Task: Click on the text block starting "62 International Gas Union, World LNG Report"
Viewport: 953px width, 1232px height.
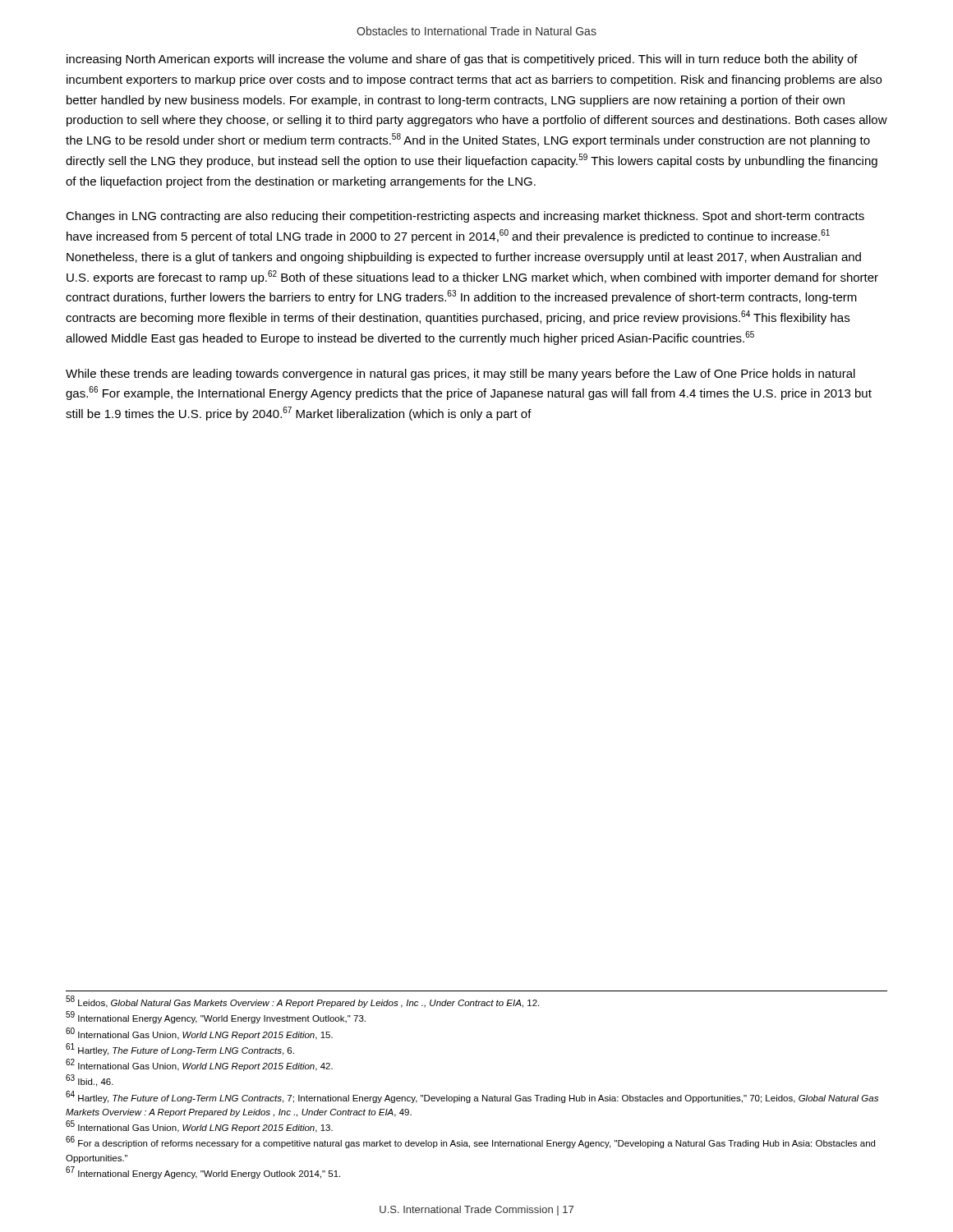Action: click(x=199, y=1065)
